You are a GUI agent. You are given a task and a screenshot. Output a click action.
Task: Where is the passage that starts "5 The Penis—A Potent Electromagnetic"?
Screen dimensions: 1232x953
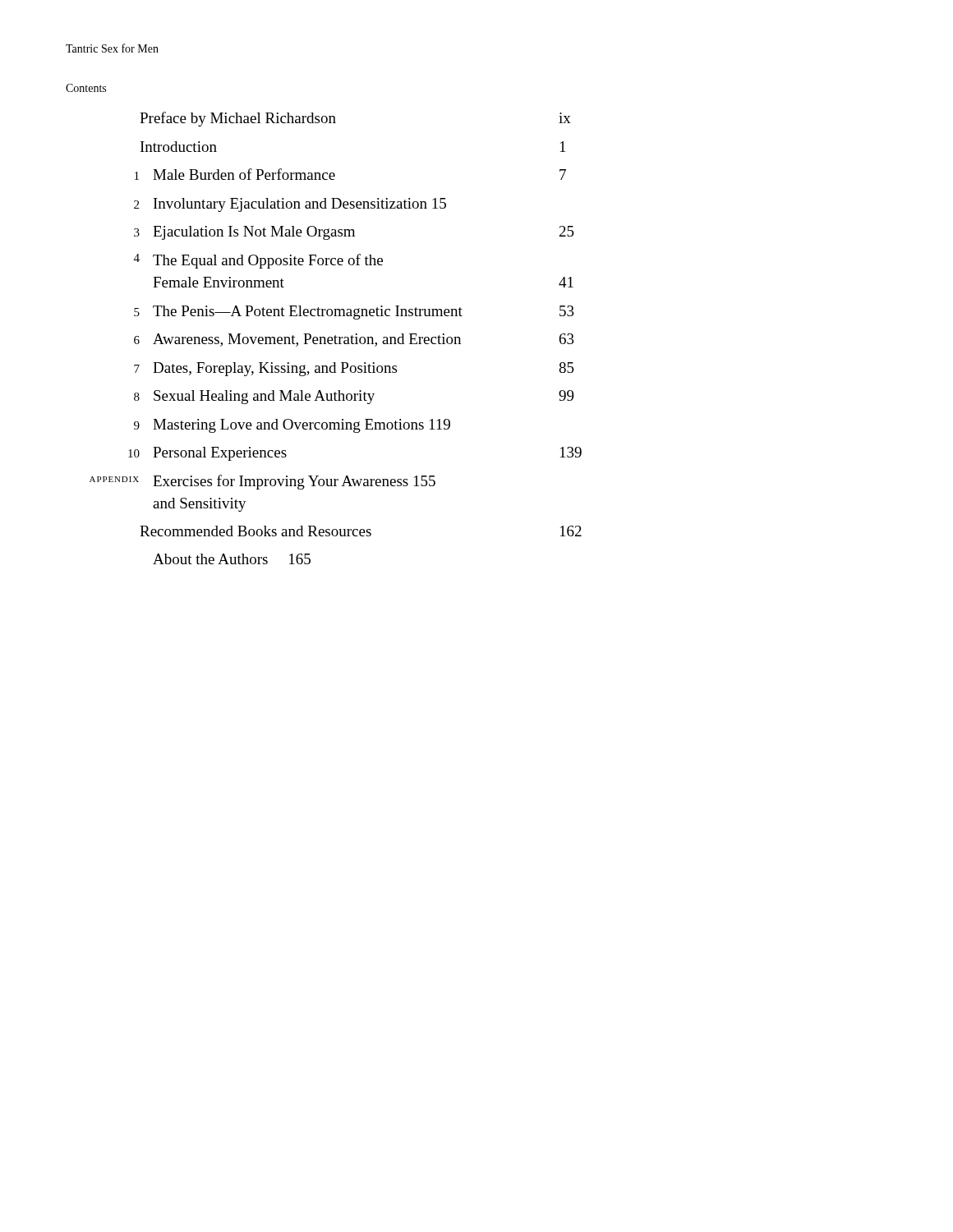(x=333, y=311)
